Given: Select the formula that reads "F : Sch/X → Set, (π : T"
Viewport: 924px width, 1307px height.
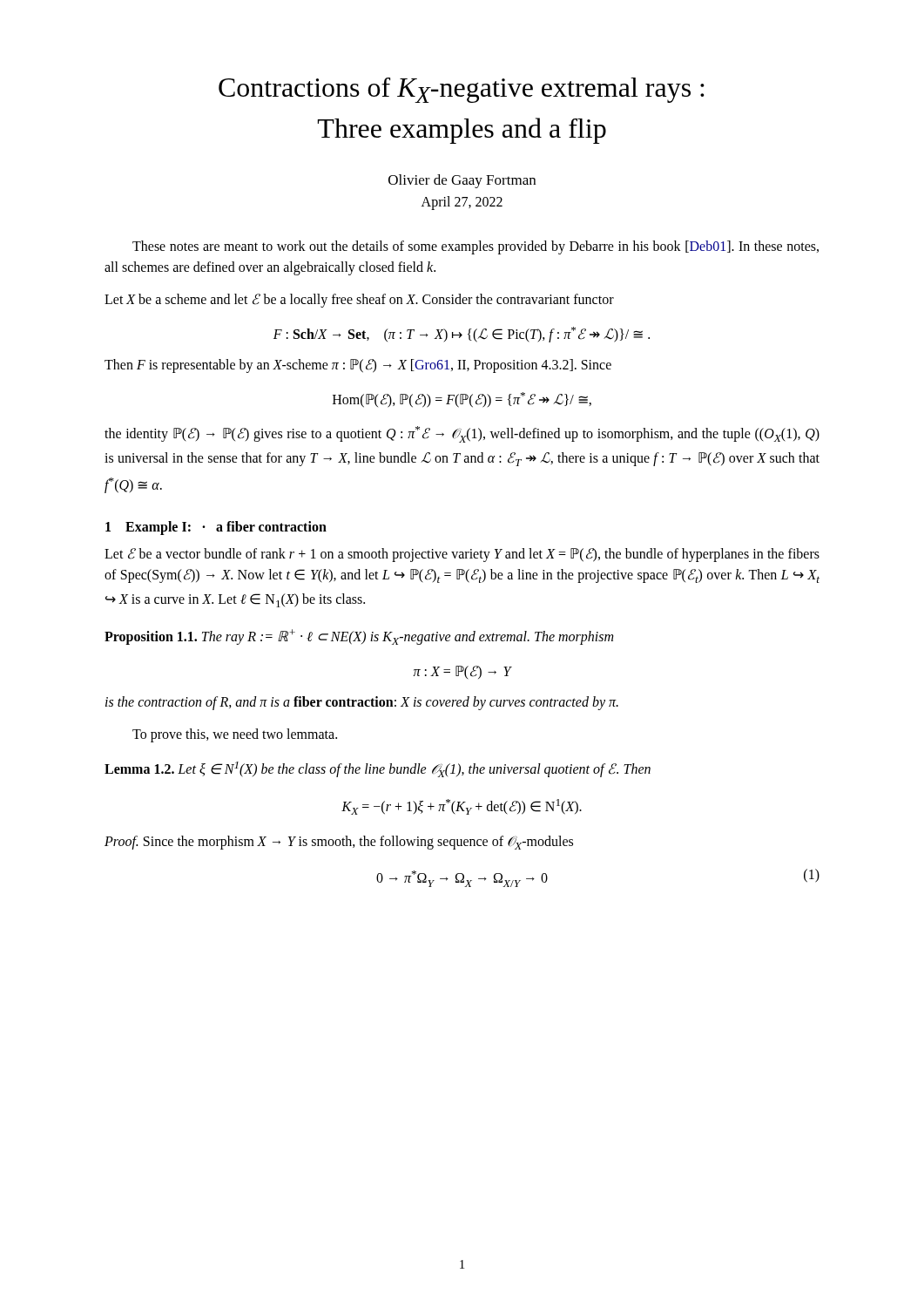Looking at the screenshot, I should click(x=462, y=333).
